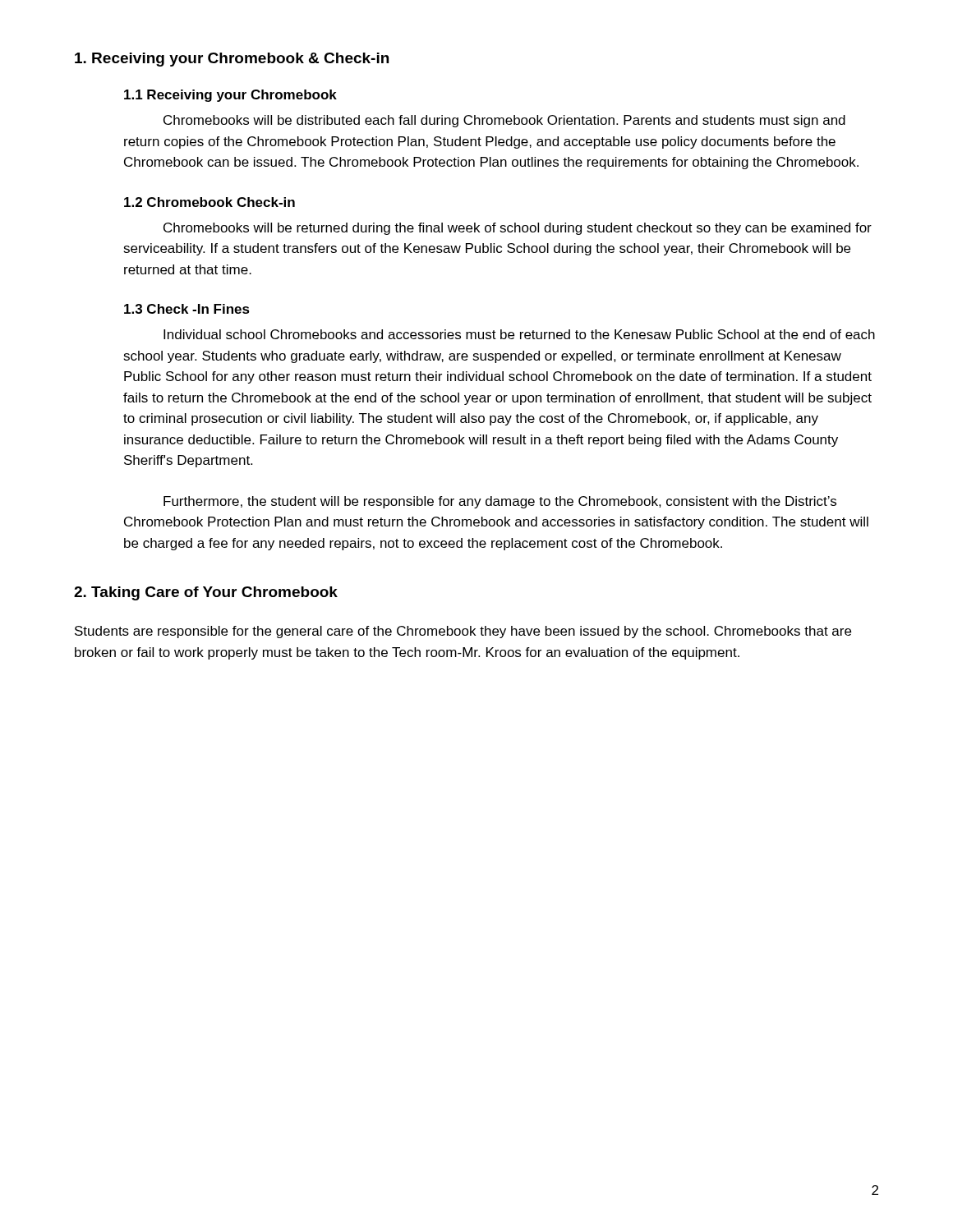Locate the region starting "Students are responsible for the general care of"
This screenshot has height=1232, width=953.
[463, 642]
